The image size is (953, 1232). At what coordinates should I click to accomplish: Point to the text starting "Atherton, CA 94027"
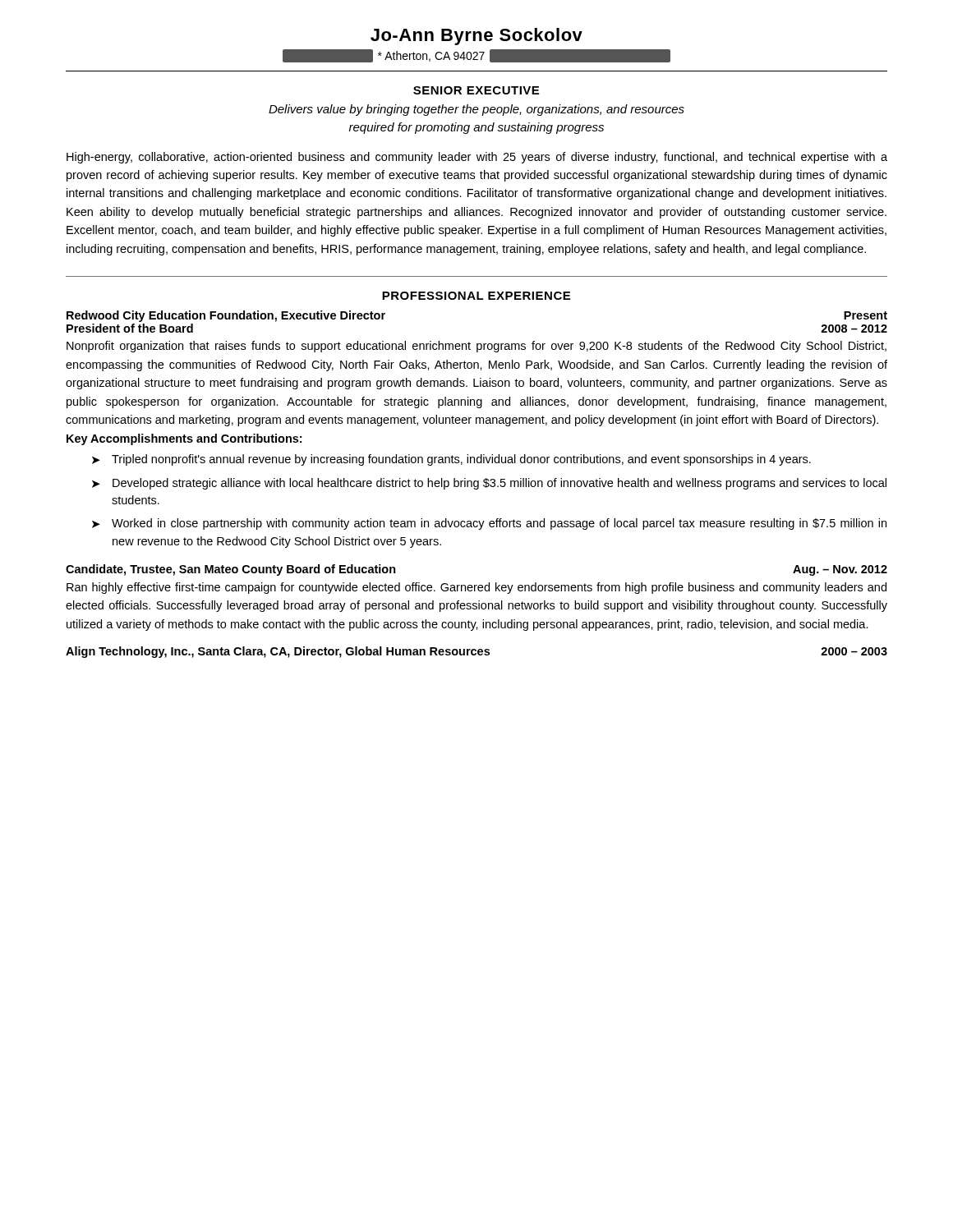(x=476, y=56)
